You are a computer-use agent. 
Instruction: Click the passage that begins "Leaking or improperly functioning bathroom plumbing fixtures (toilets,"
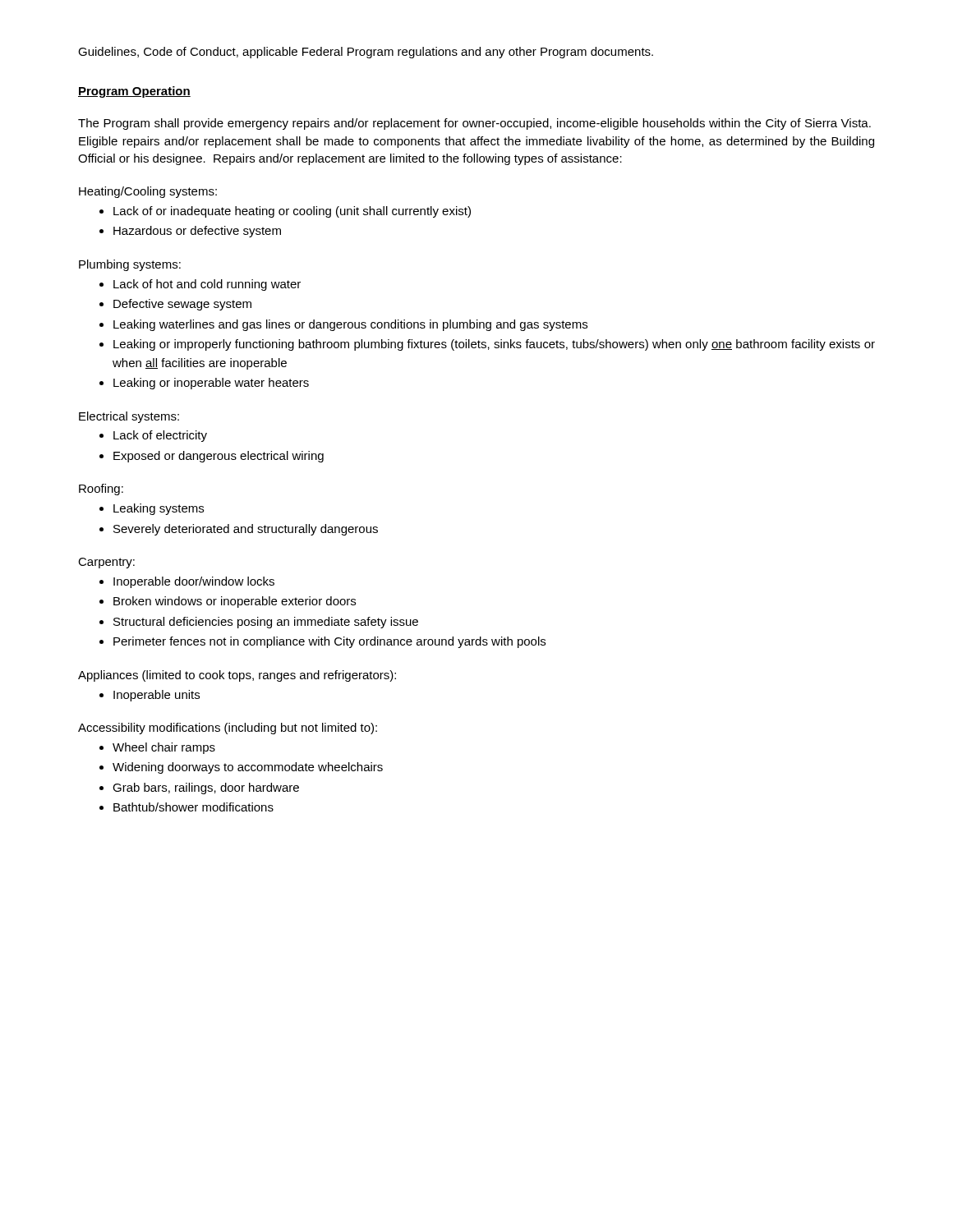(x=494, y=353)
